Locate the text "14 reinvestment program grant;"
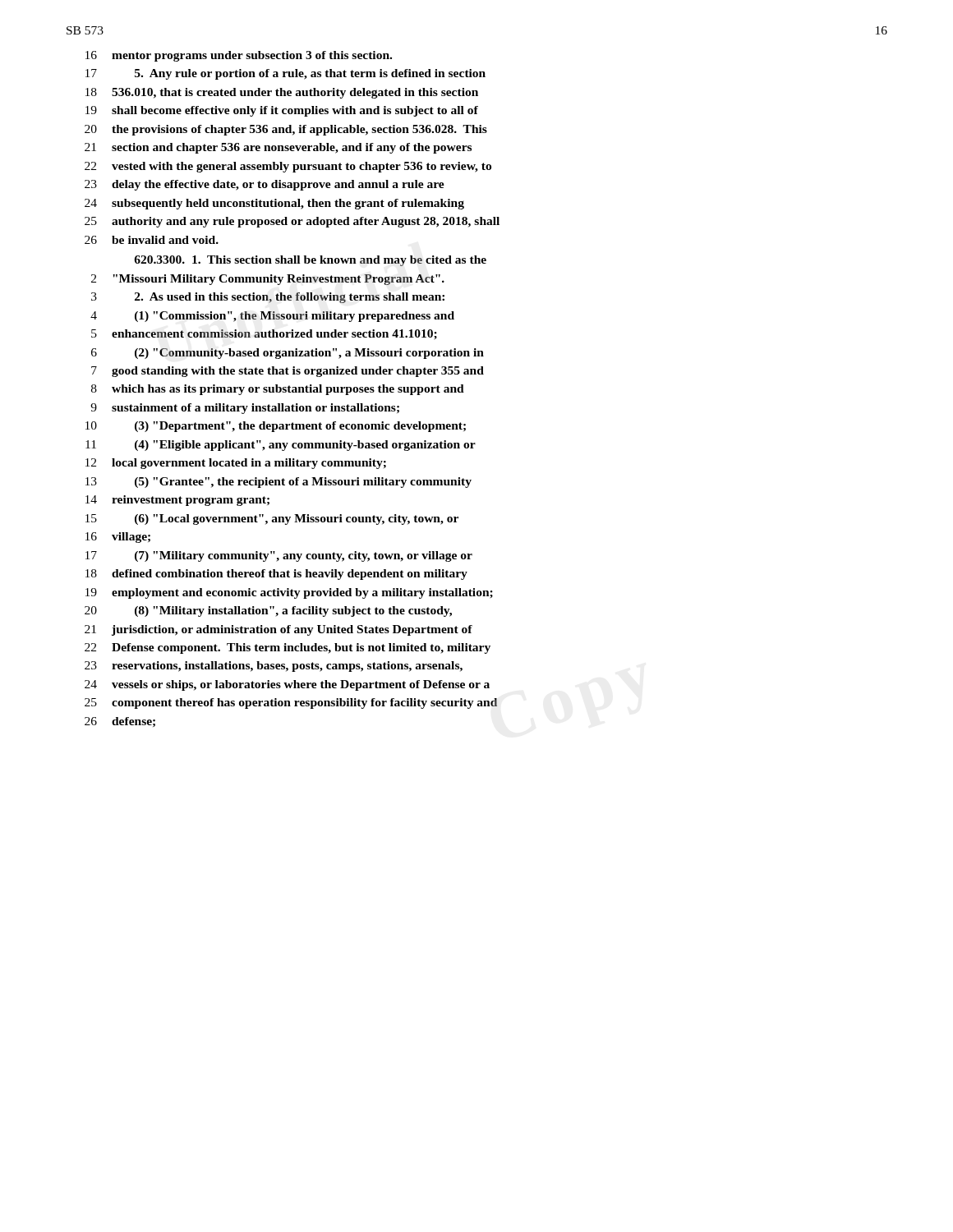 pyautogui.click(x=177, y=501)
